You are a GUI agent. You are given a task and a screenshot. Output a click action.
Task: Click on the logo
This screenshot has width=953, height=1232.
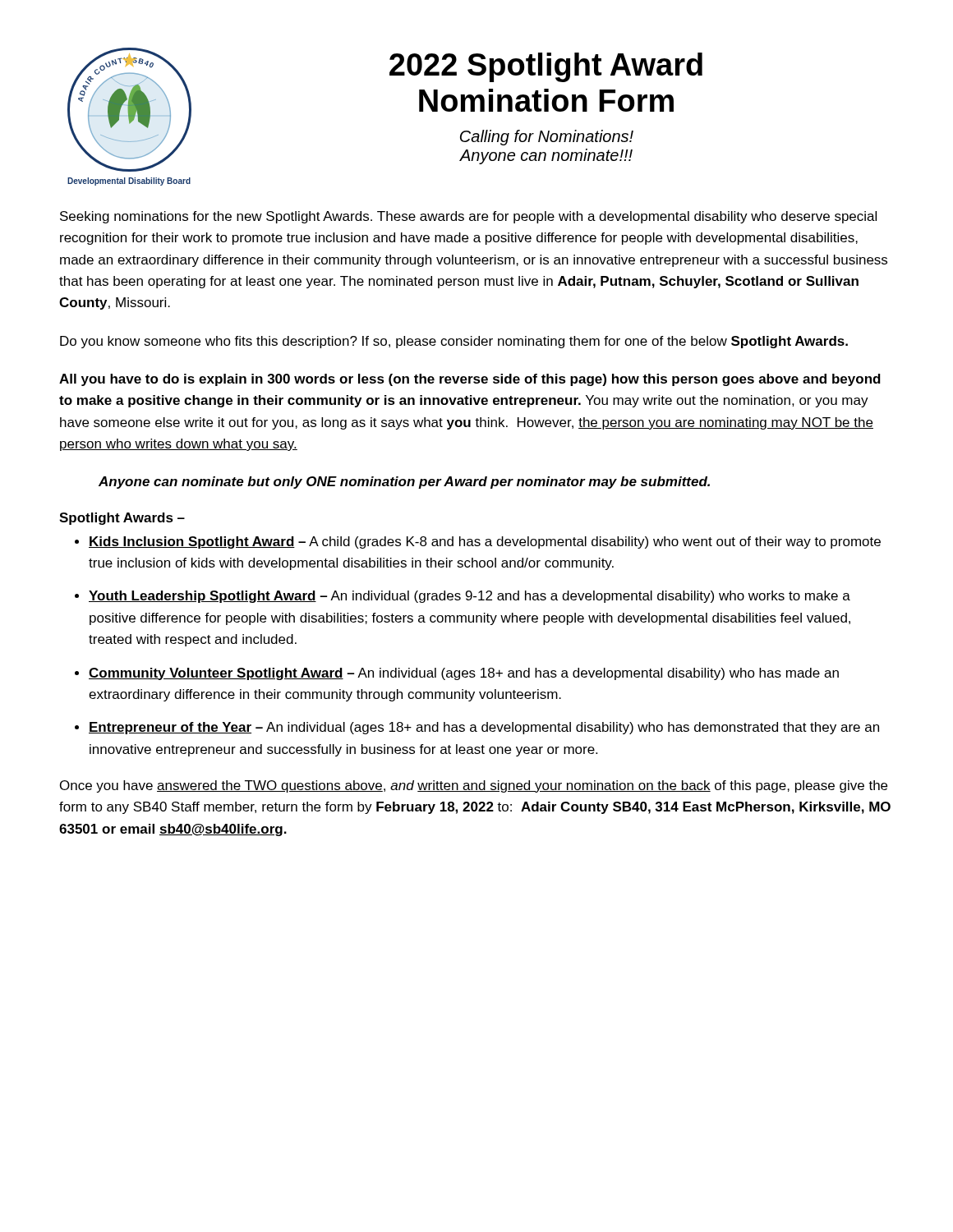129,113
